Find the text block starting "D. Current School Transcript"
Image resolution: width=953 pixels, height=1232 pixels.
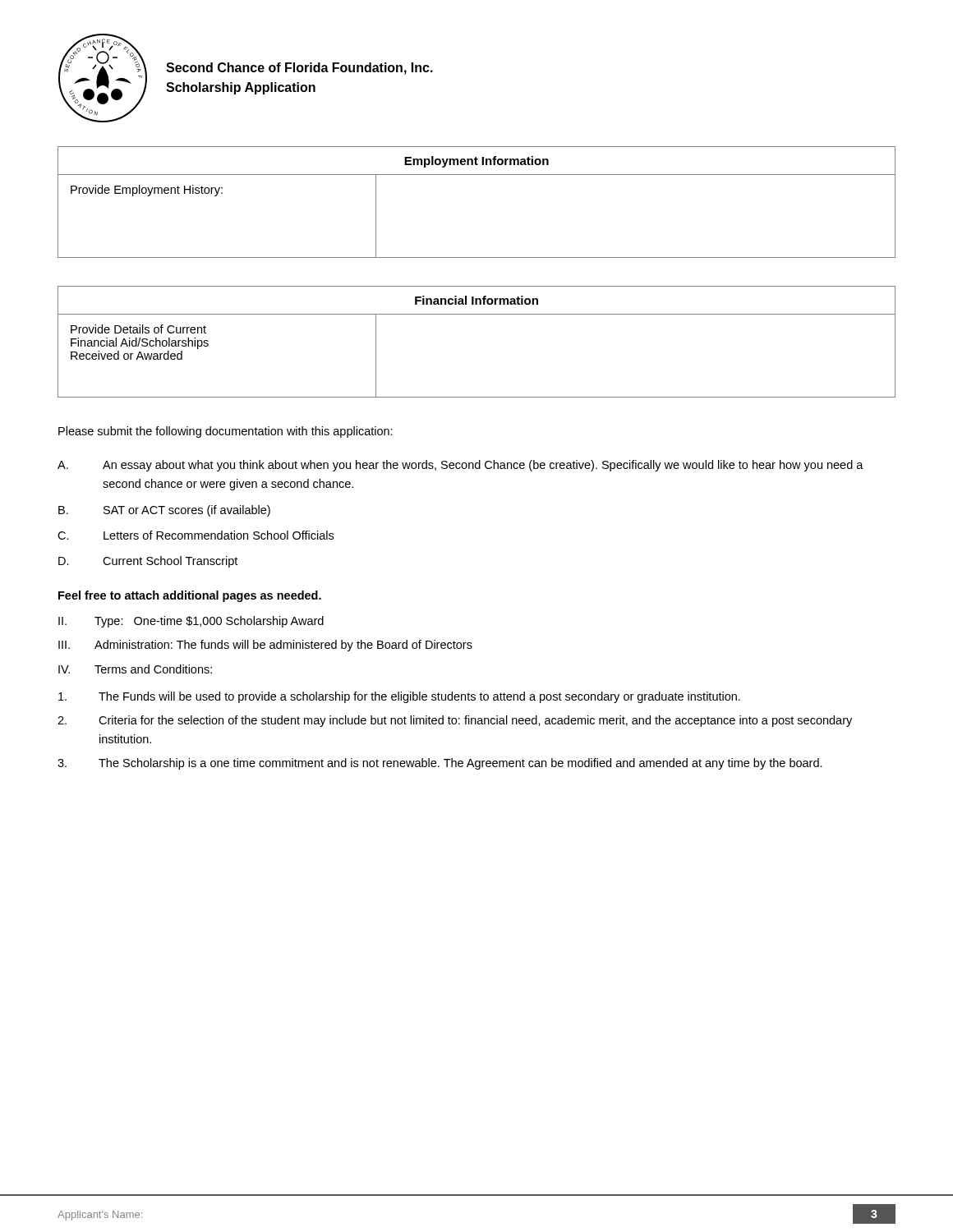[148, 562]
